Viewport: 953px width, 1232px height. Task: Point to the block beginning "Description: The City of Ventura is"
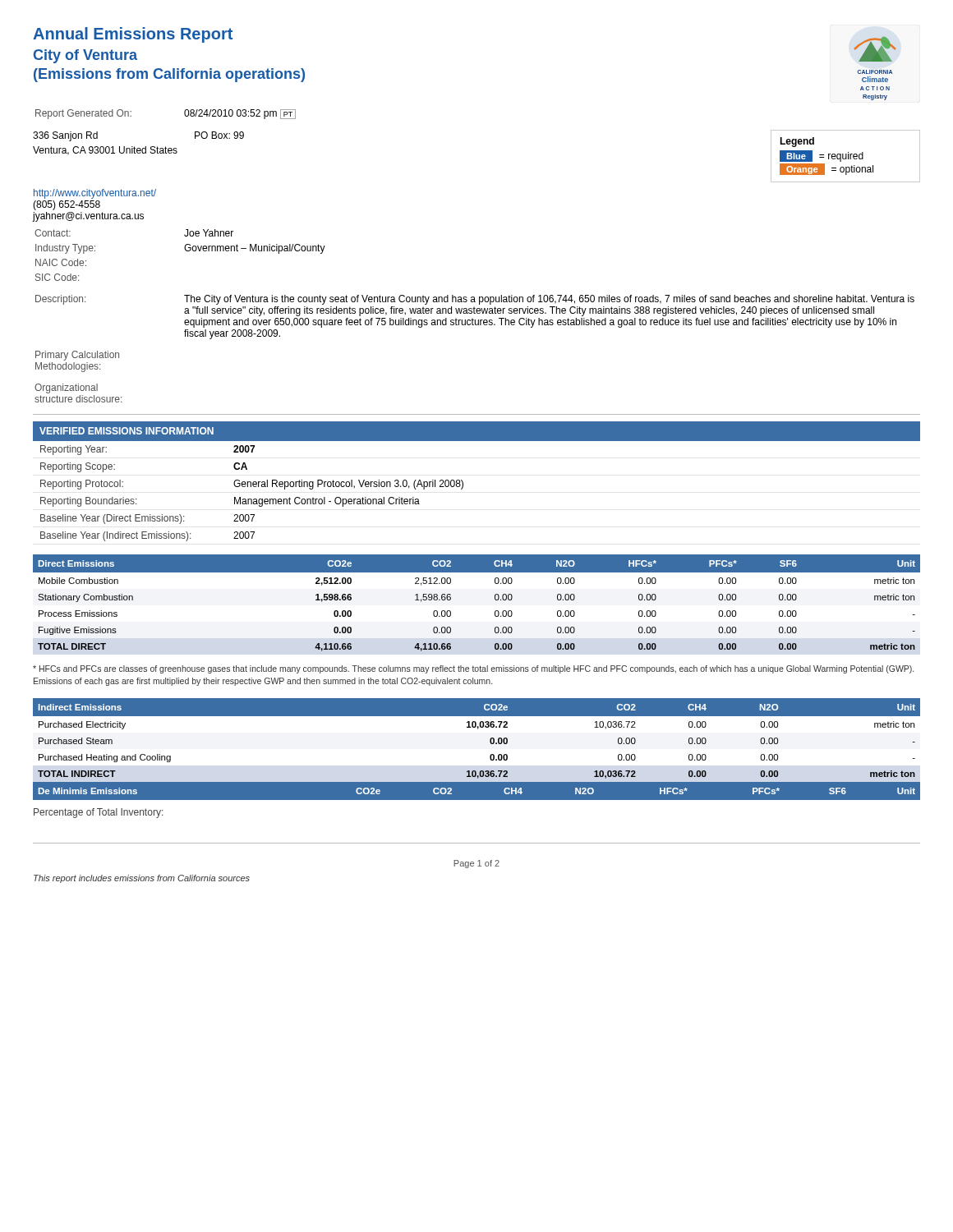tap(476, 316)
